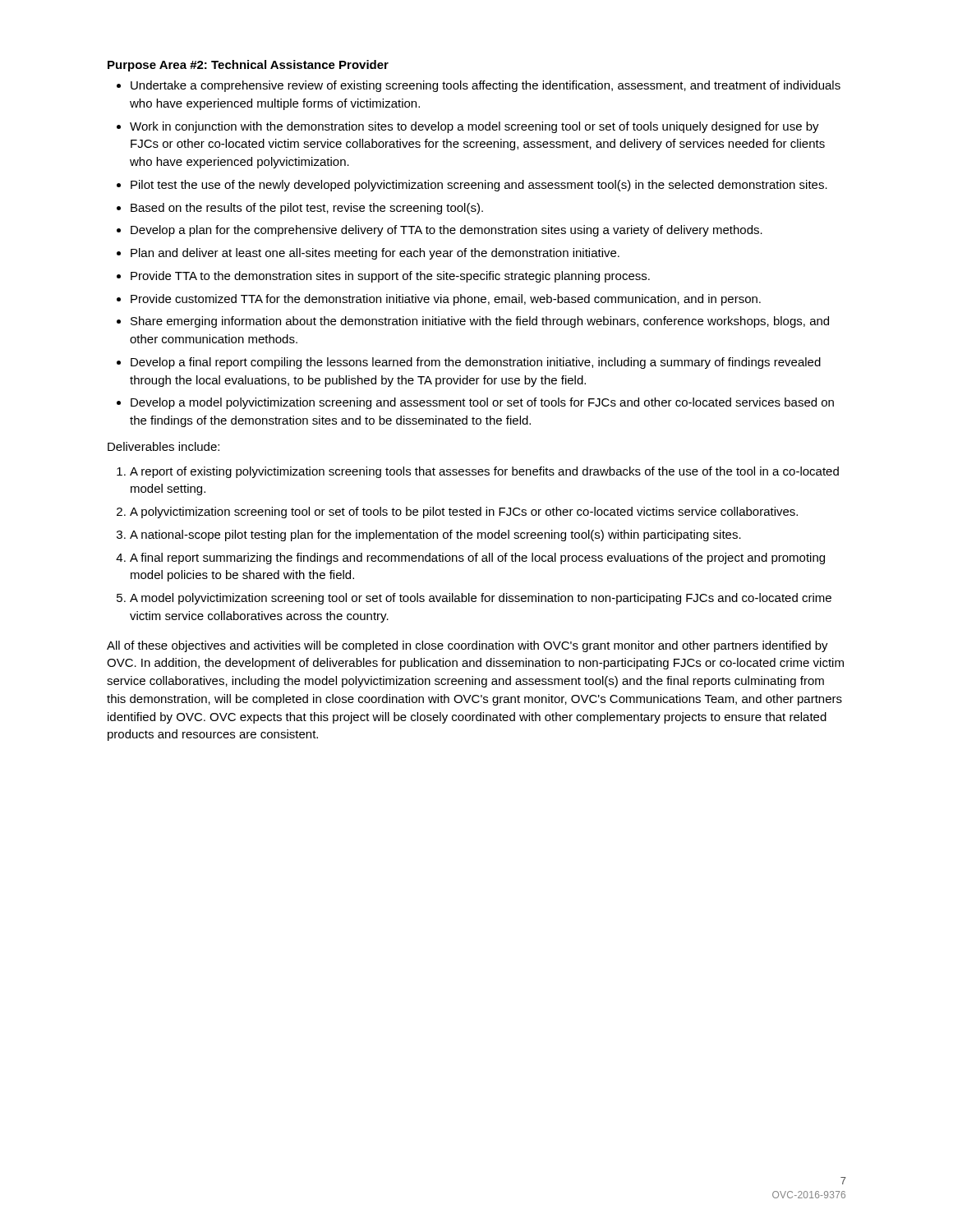Navigate to the block starting "Pilot test the use of the"
This screenshot has width=953, height=1232.
click(x=479, y=184)
